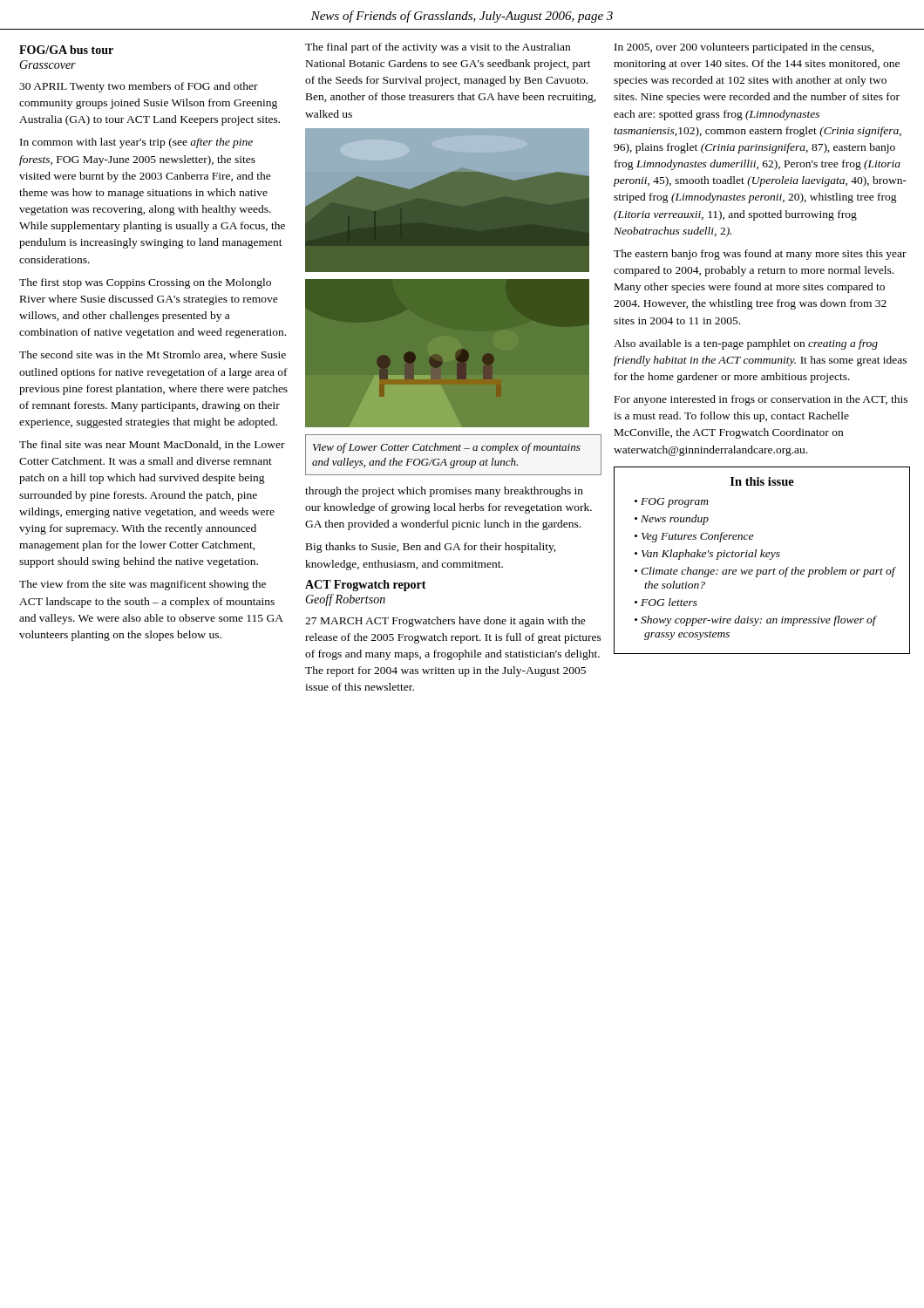924x1308 pixels.
Task: Click on the region starting "Climate change: are we part of the"
Action: 768,577
